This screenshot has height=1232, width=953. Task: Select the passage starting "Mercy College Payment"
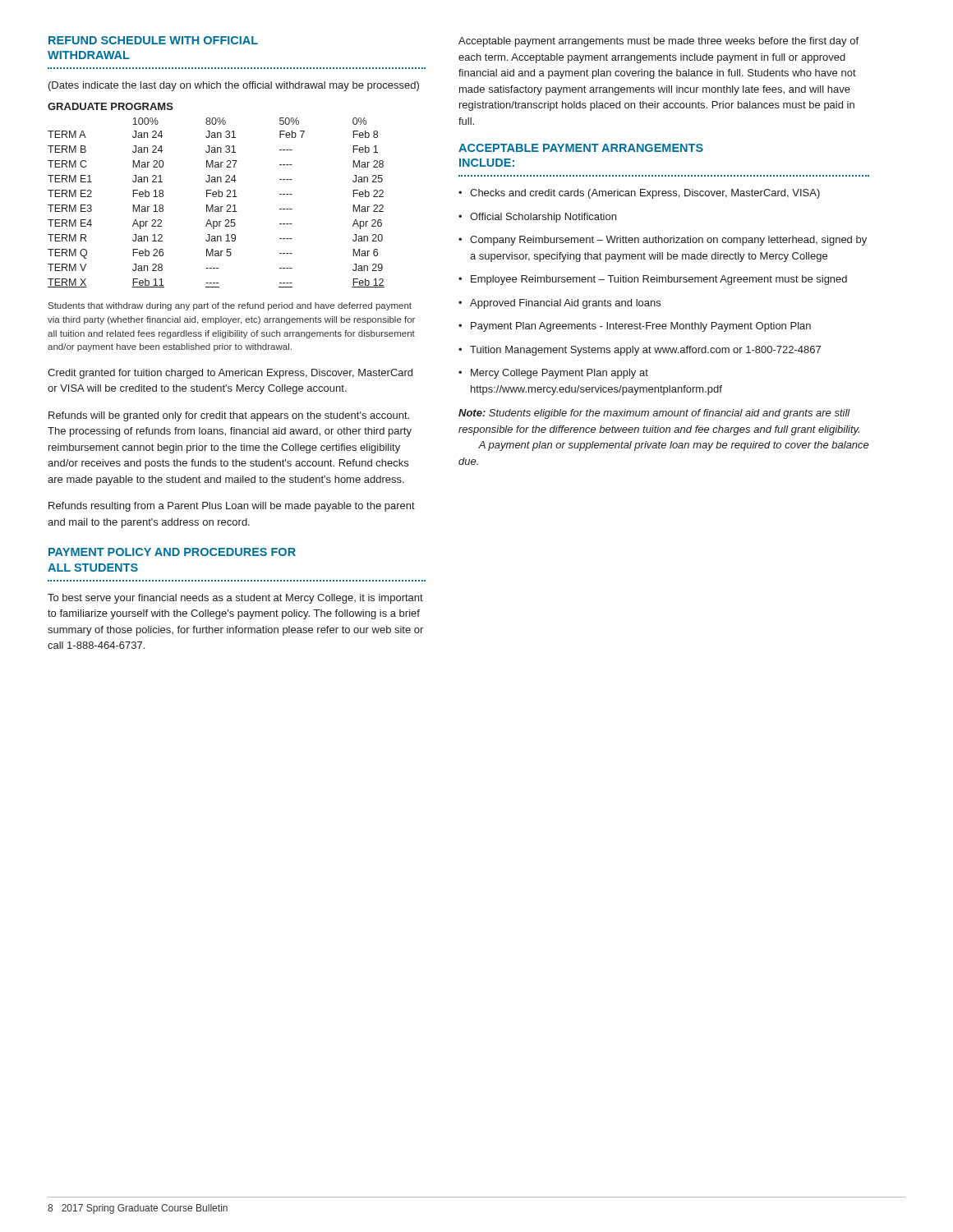(664, 381)
